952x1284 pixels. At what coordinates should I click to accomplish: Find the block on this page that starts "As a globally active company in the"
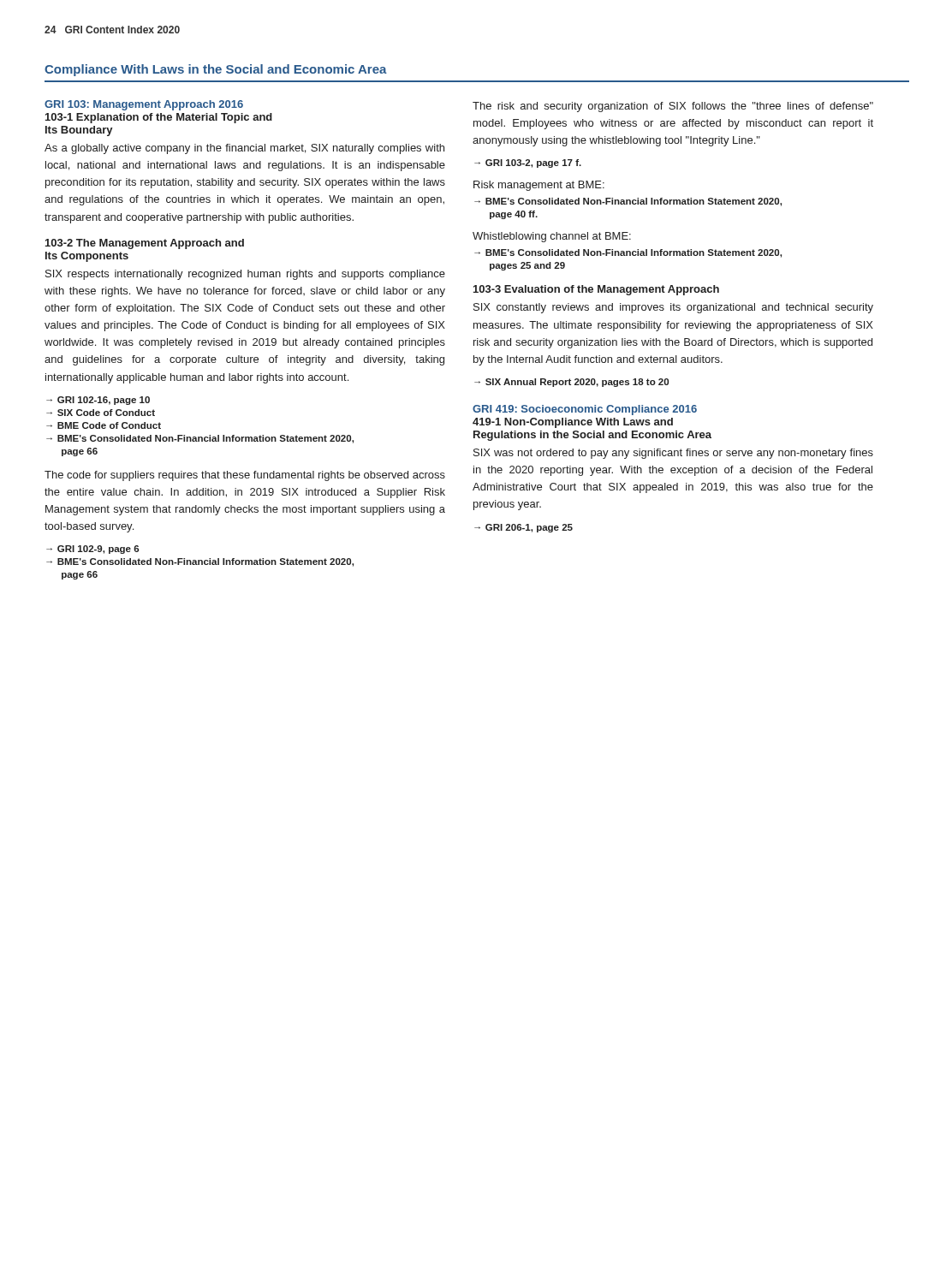(245, 182)
